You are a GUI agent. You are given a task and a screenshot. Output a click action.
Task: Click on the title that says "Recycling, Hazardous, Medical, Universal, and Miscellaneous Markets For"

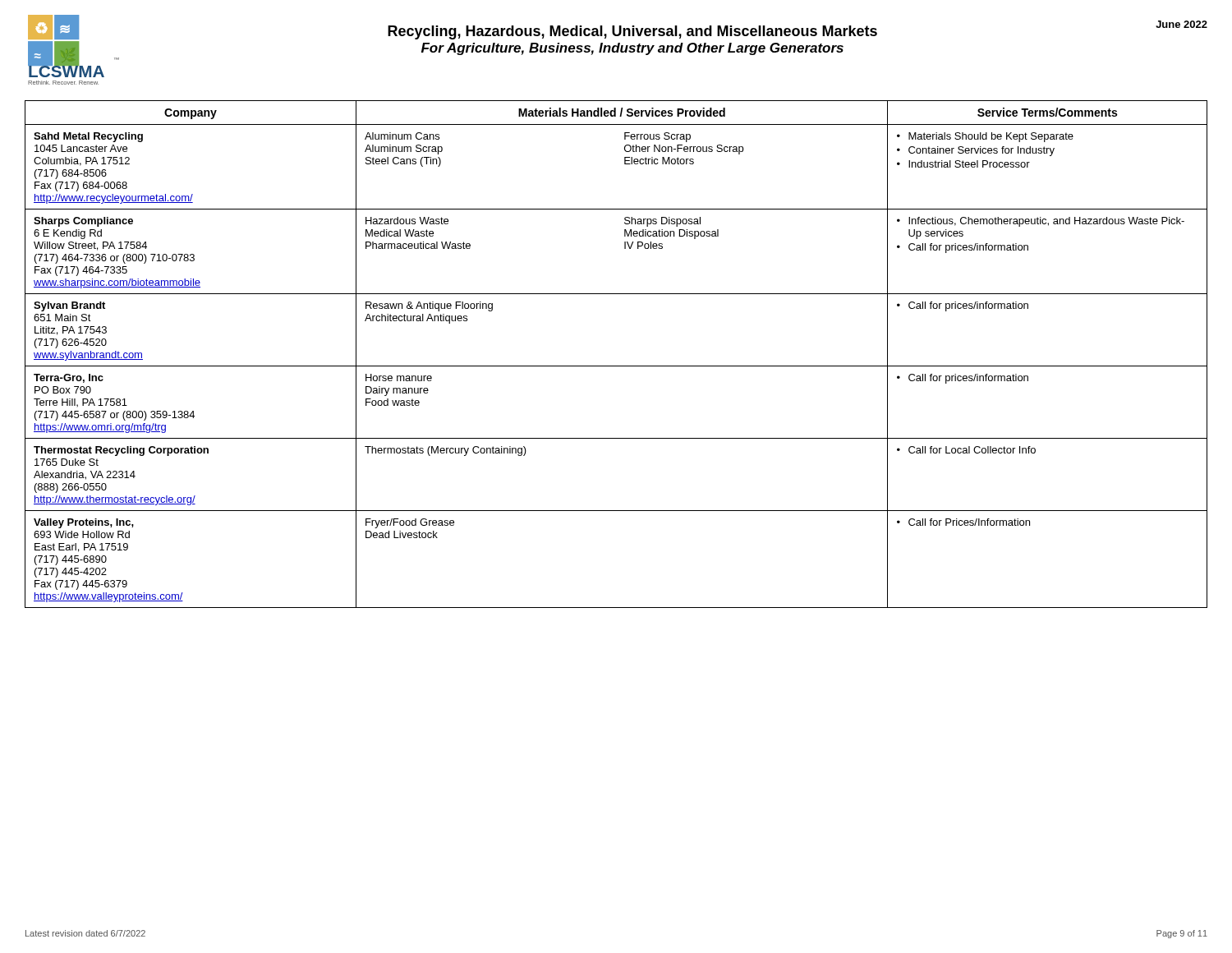click(632, 40)
